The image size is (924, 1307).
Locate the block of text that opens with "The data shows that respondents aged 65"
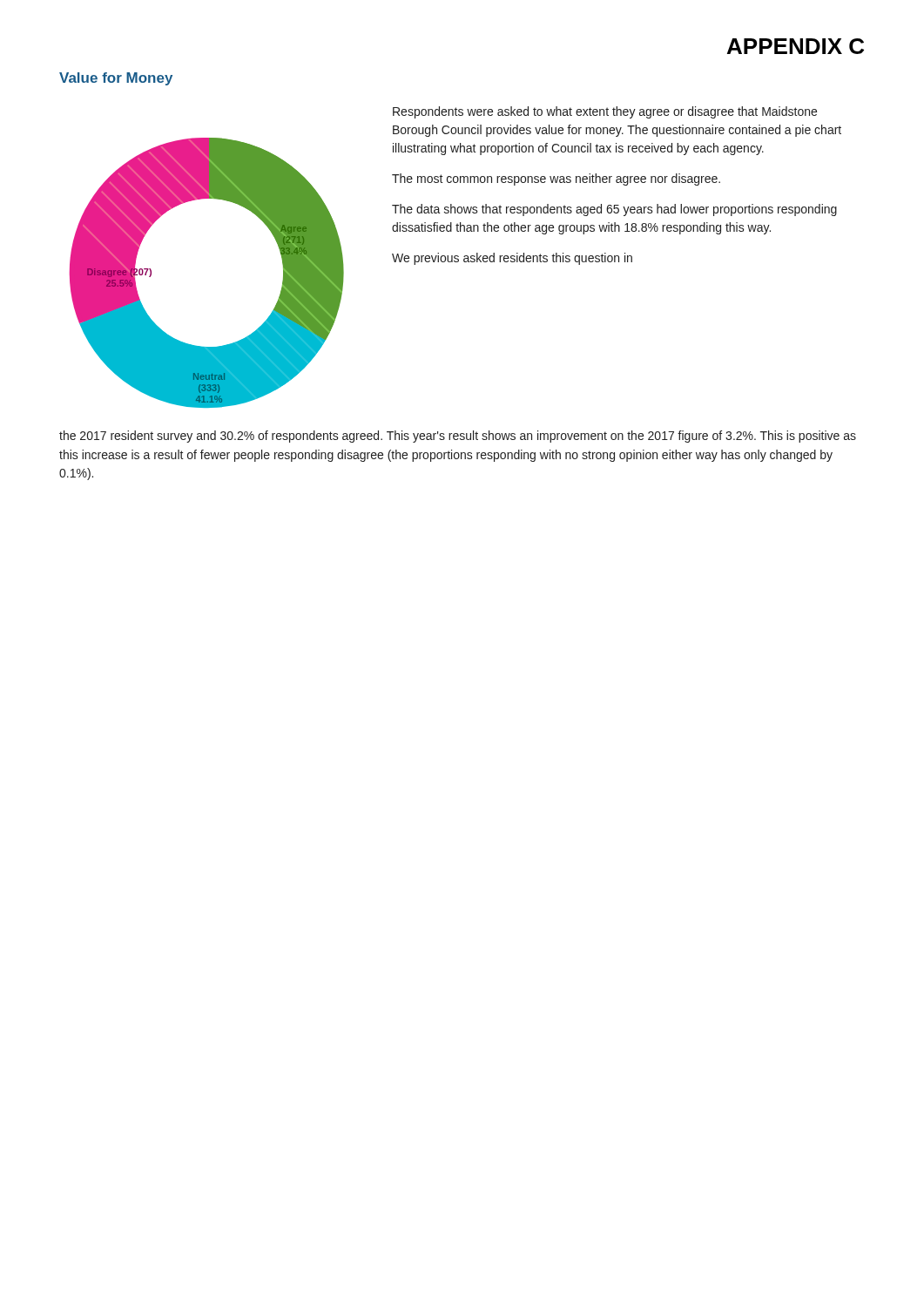[627, 219]
